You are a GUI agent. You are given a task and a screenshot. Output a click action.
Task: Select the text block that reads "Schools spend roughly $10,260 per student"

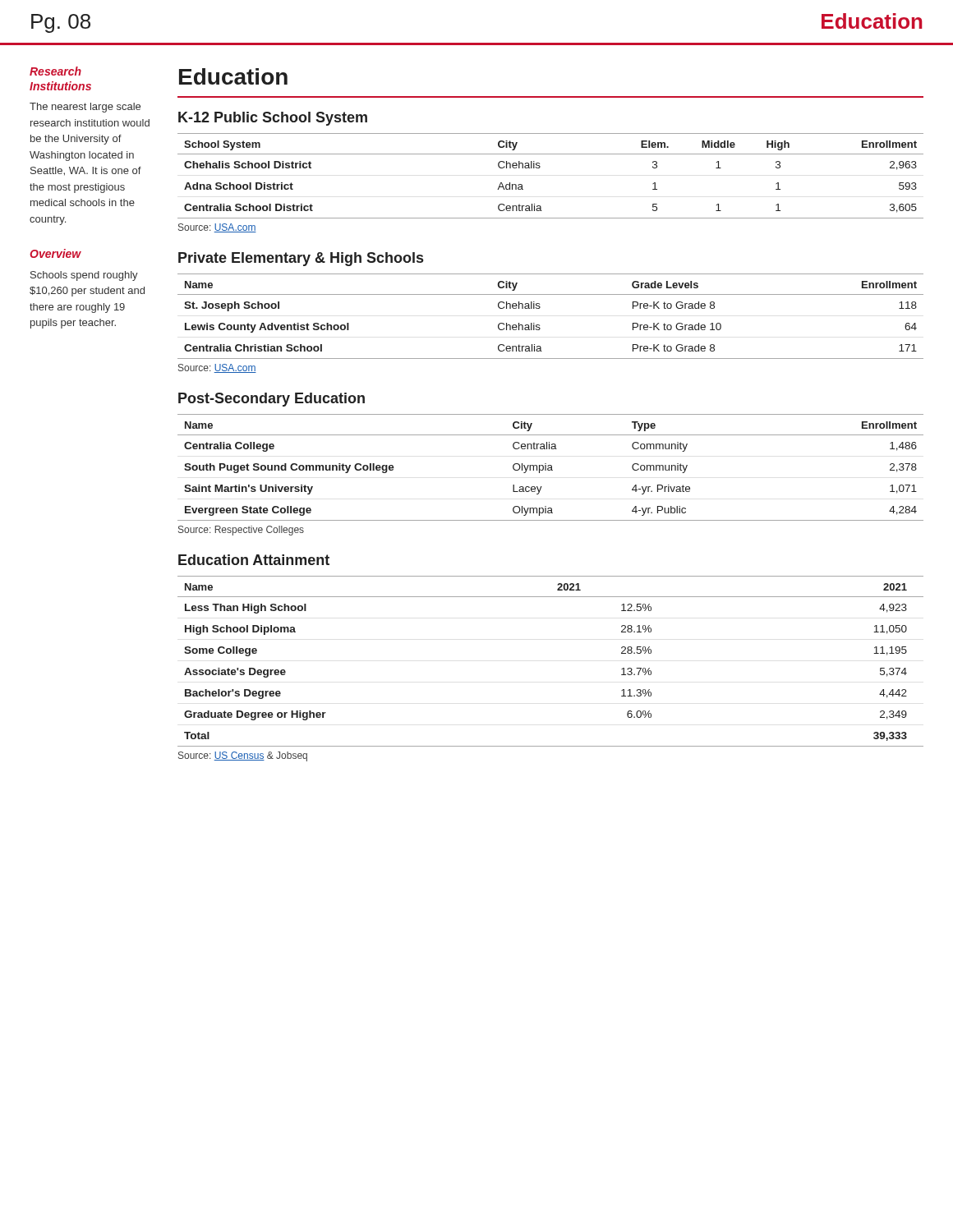pos(87,298)
